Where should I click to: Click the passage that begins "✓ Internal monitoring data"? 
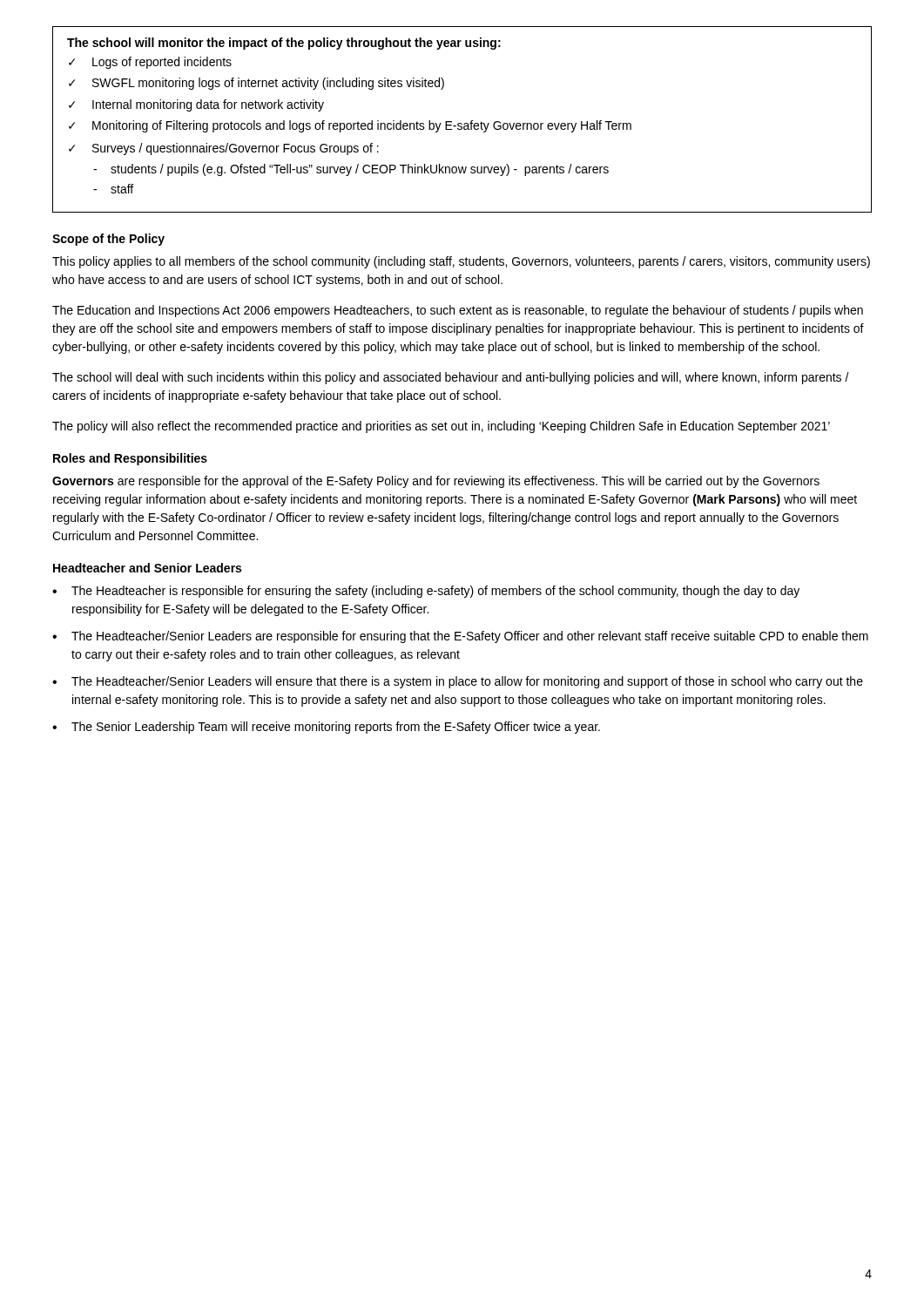(196, 105)
